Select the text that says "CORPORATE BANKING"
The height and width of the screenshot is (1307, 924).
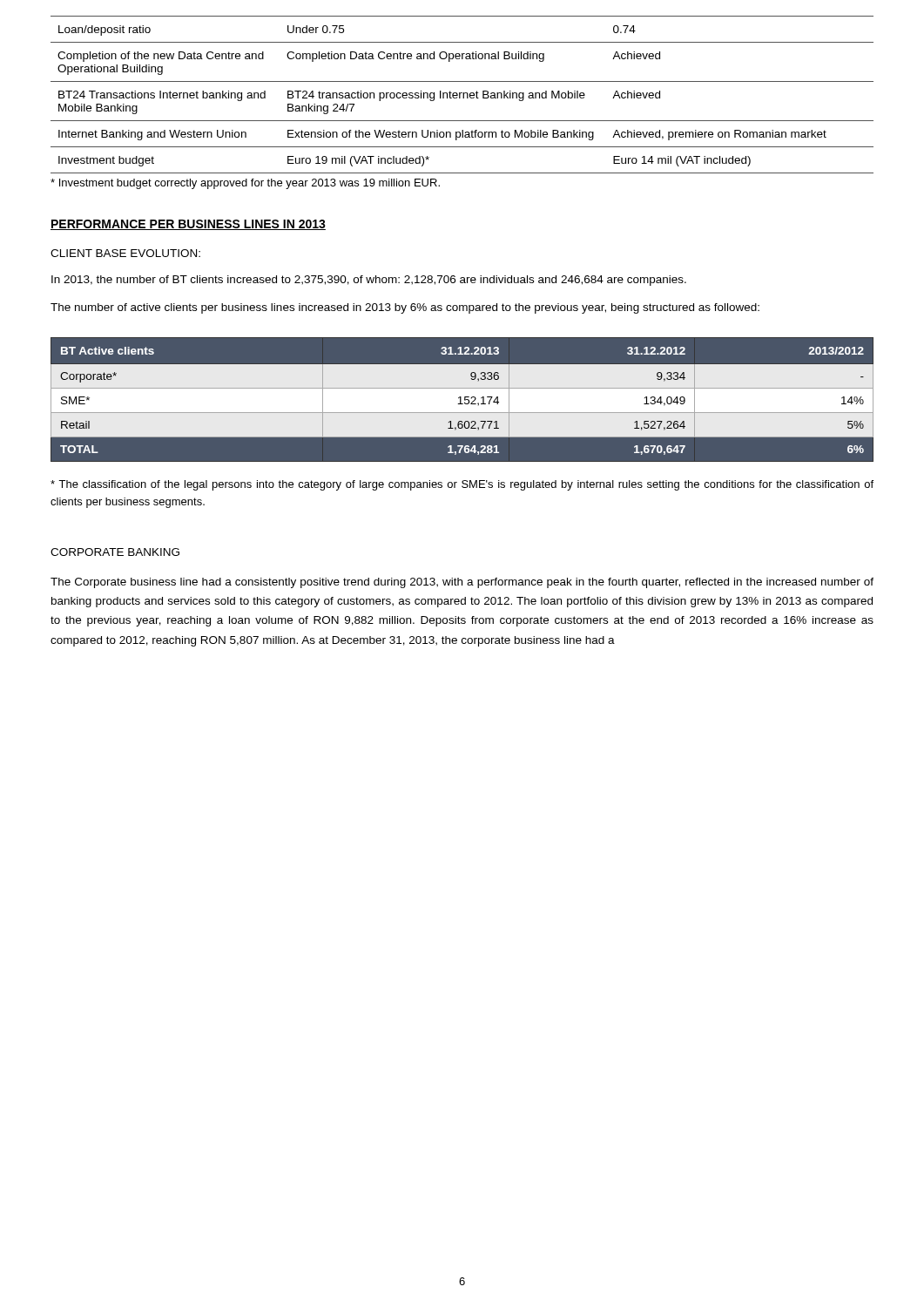tap(115, 552)
